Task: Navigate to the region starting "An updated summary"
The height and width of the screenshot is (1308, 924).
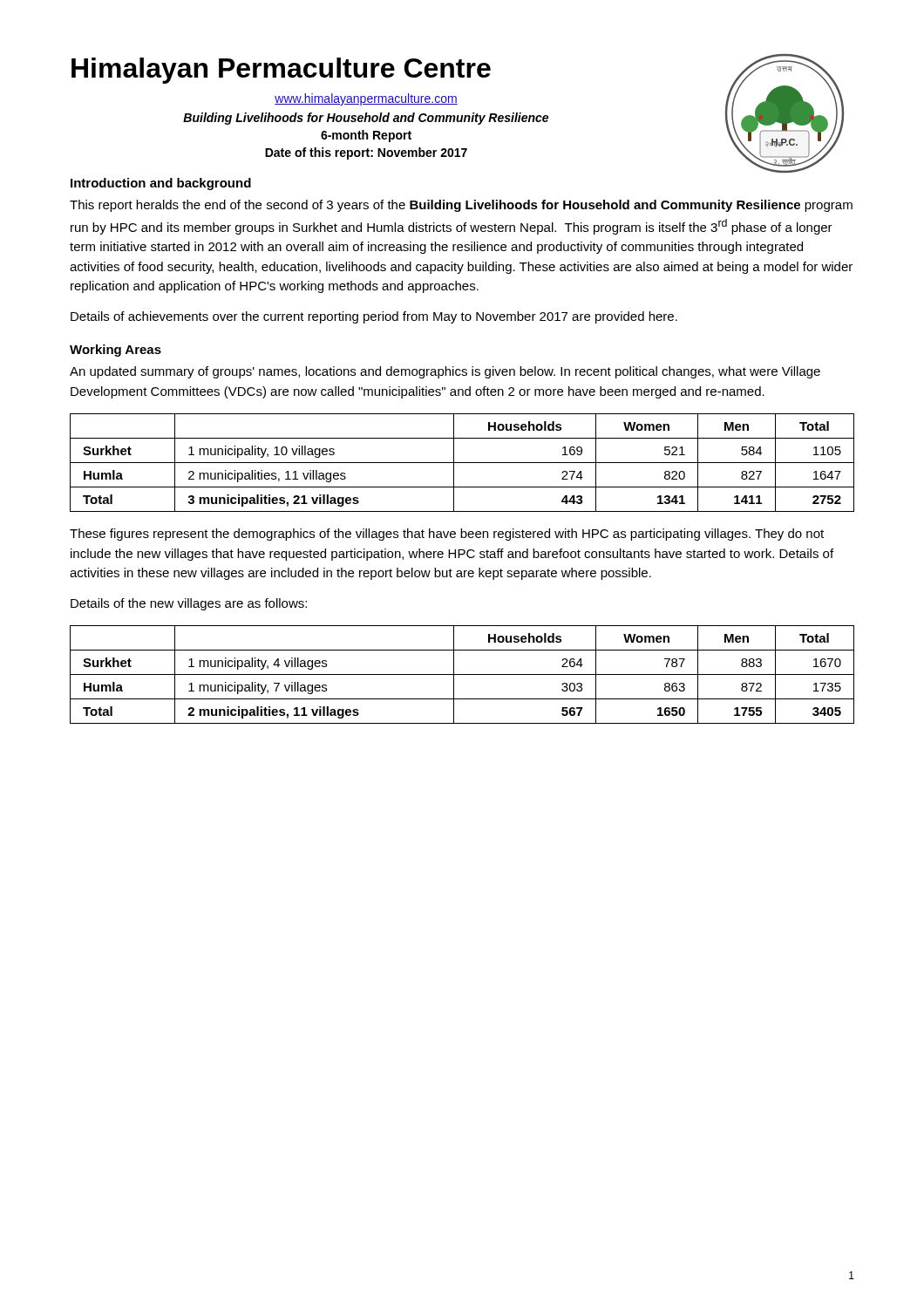Action: tap(445, 381)
